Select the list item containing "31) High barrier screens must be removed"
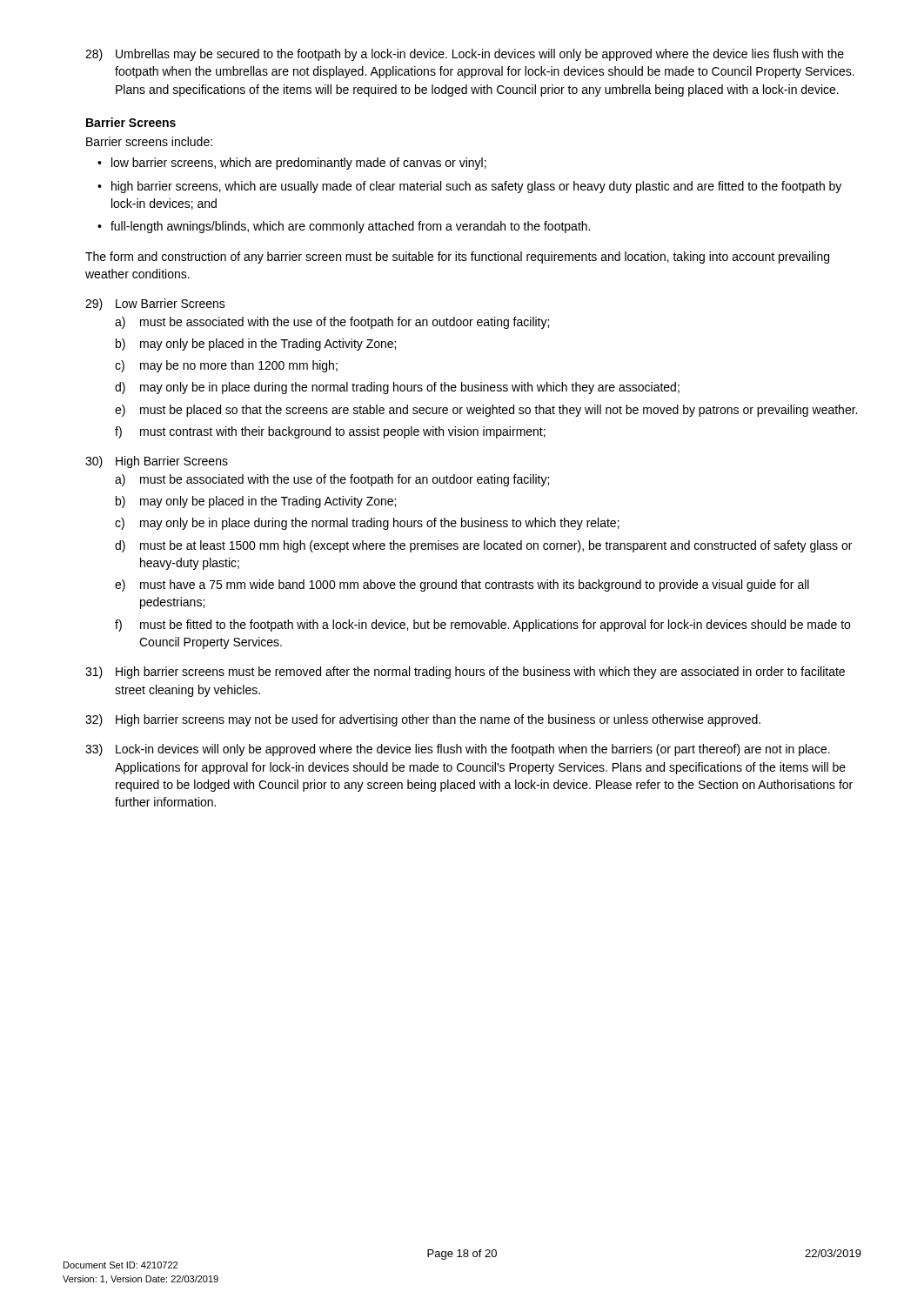The width and height of the screenshot is (924, 1305). (473, 681)
